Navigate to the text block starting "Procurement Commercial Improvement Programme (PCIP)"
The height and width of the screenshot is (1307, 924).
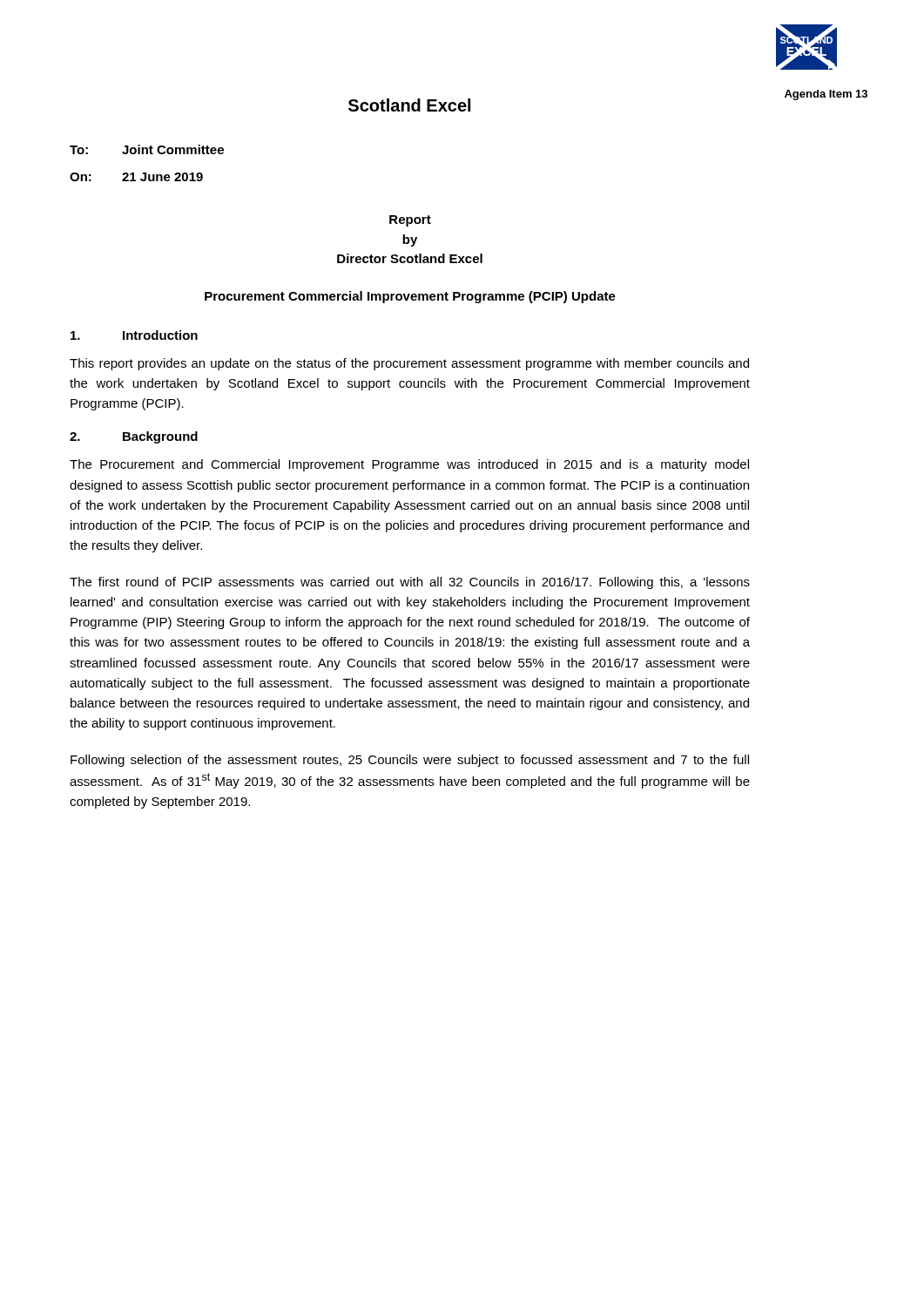(x=410, y=295)
